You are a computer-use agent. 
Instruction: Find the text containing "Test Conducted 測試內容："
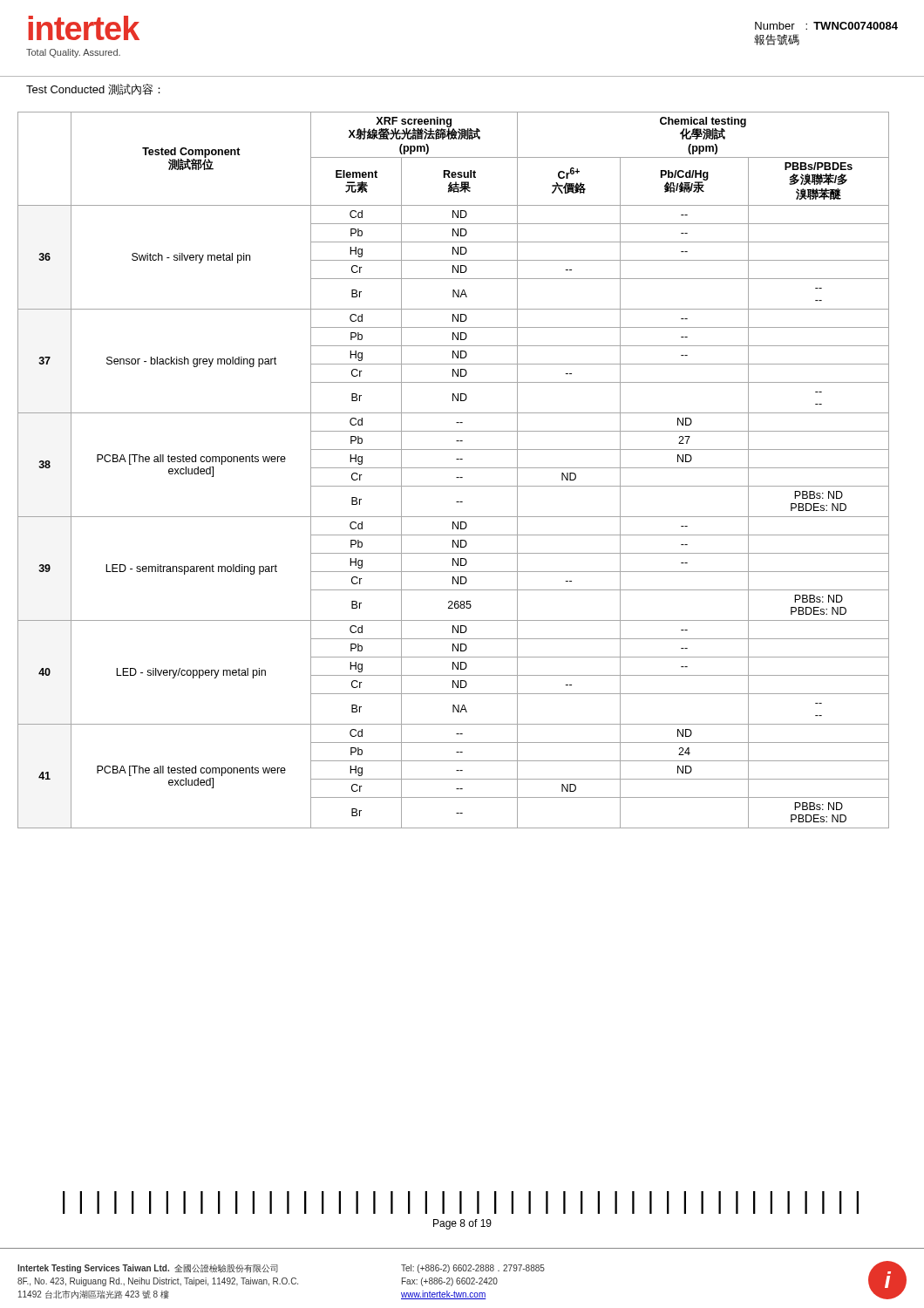(x=95, y=89)
